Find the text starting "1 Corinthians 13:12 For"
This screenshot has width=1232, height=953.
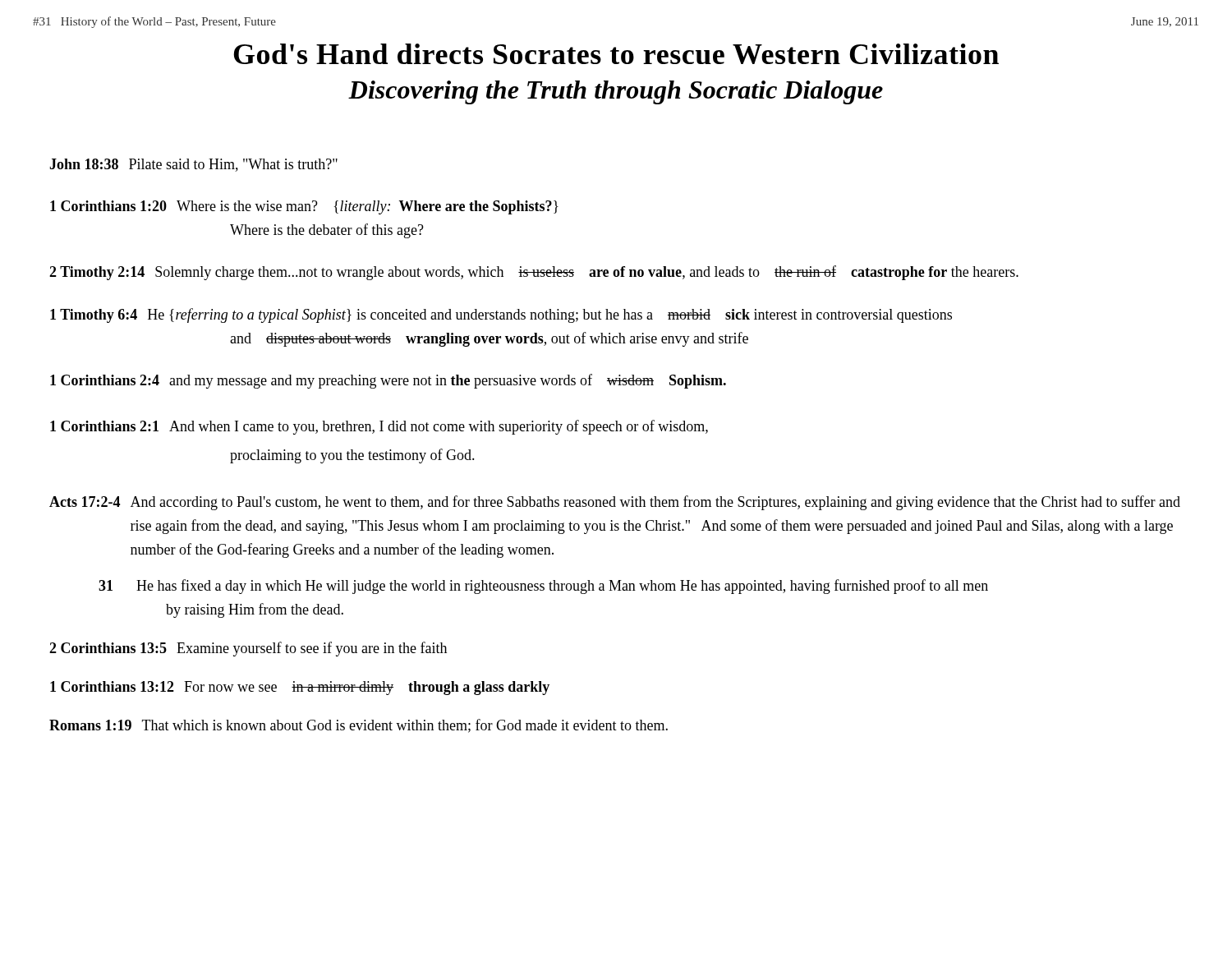299,687
